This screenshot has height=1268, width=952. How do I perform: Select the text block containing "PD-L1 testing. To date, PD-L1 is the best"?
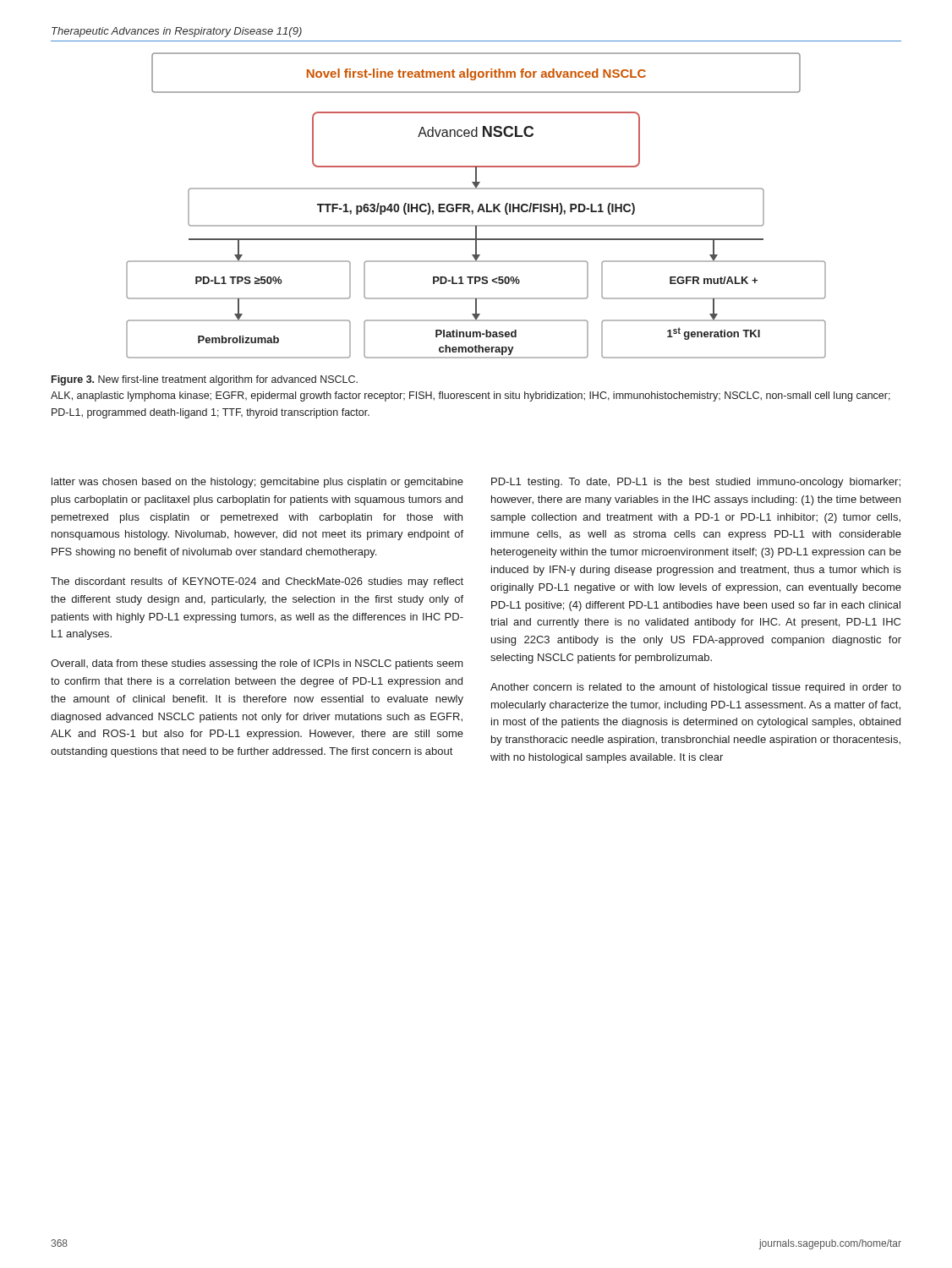click(x=696, y=569)
